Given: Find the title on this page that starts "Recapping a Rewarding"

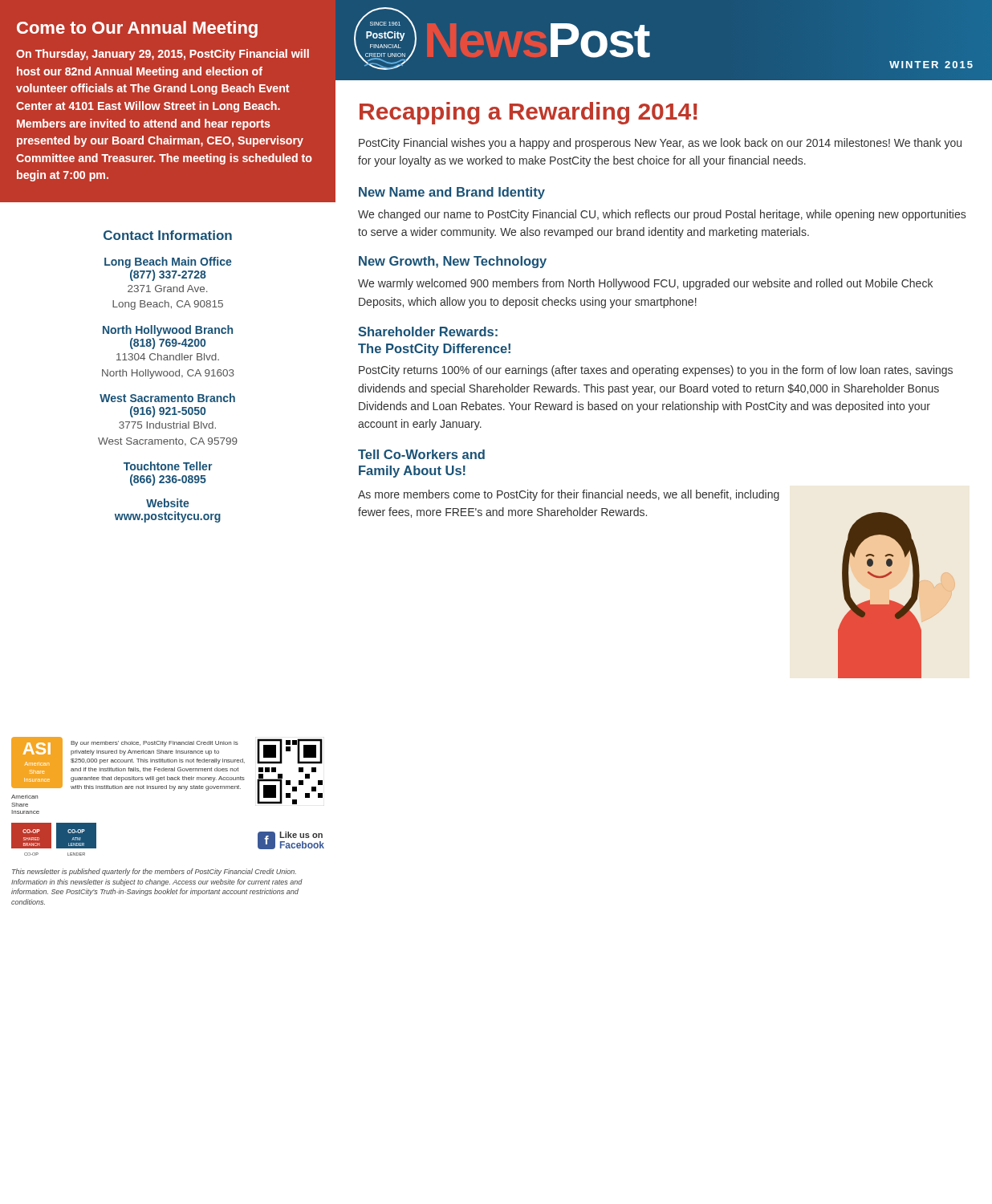Looking at the screenshot, I should (664, 111).
